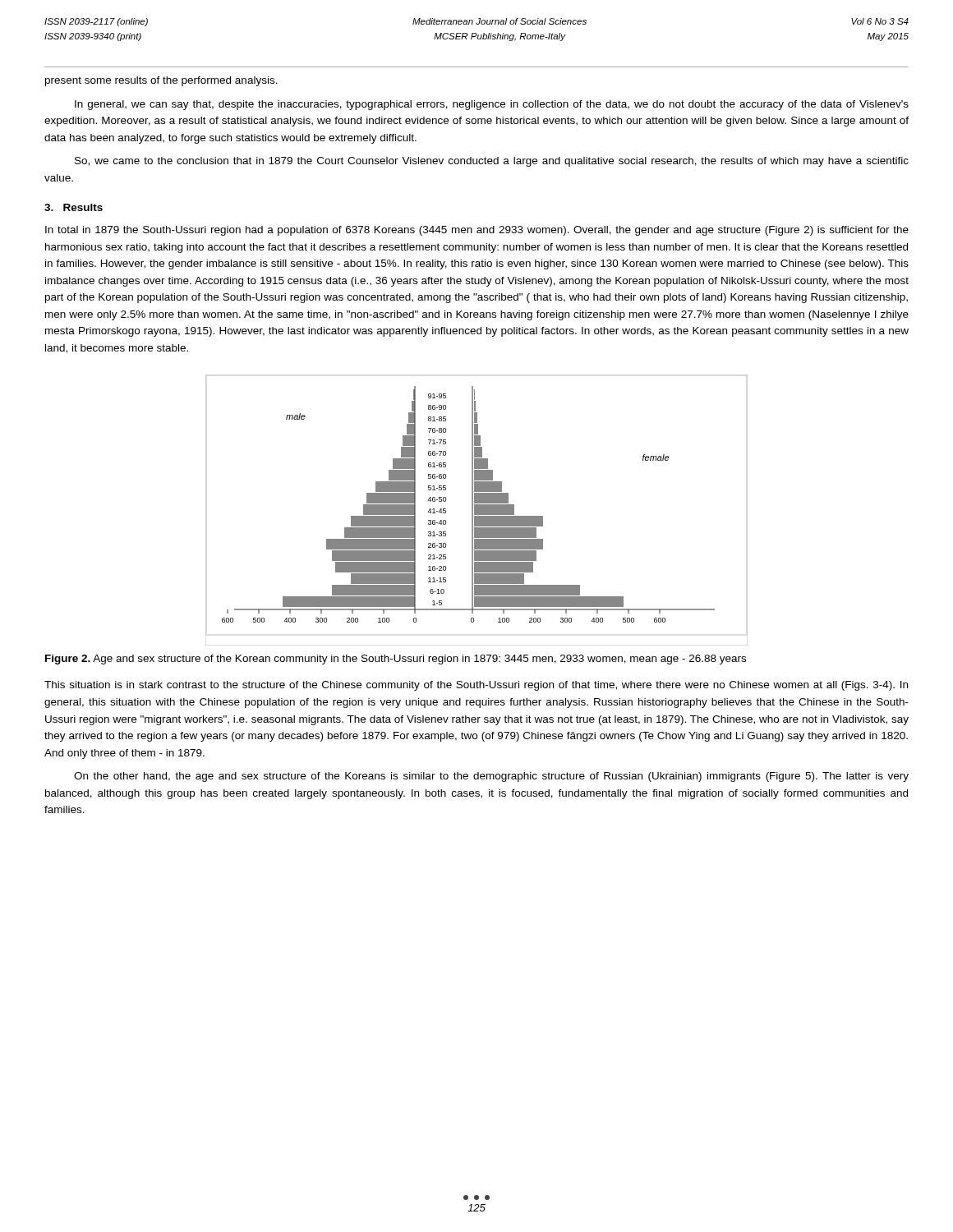The image size is (953, 1232).
Task: Select the passage starting "In general, we can say that, despite"
Action: (x=476, y=121)
